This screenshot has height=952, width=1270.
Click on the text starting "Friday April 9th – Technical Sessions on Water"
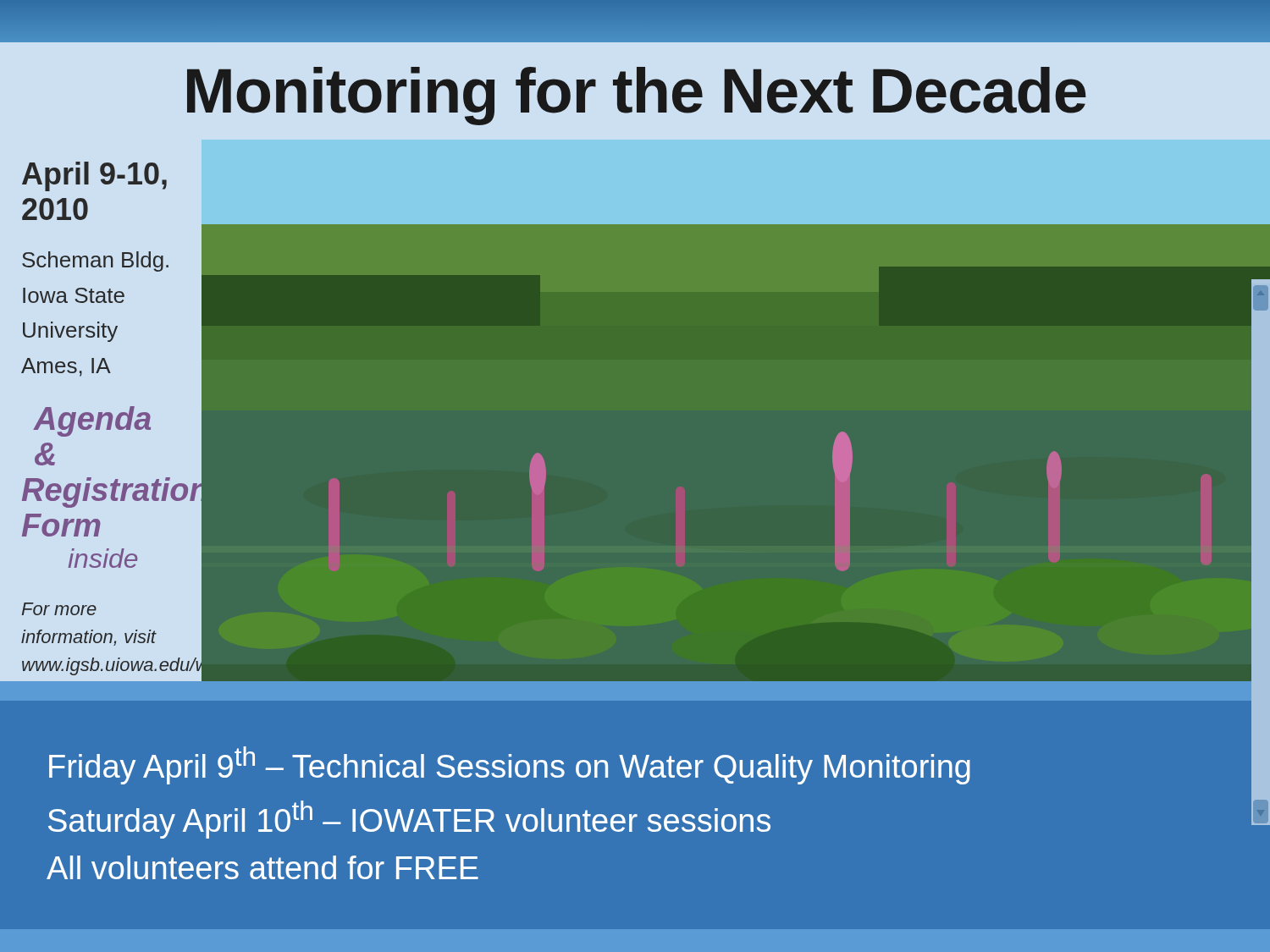pos(635,815)
